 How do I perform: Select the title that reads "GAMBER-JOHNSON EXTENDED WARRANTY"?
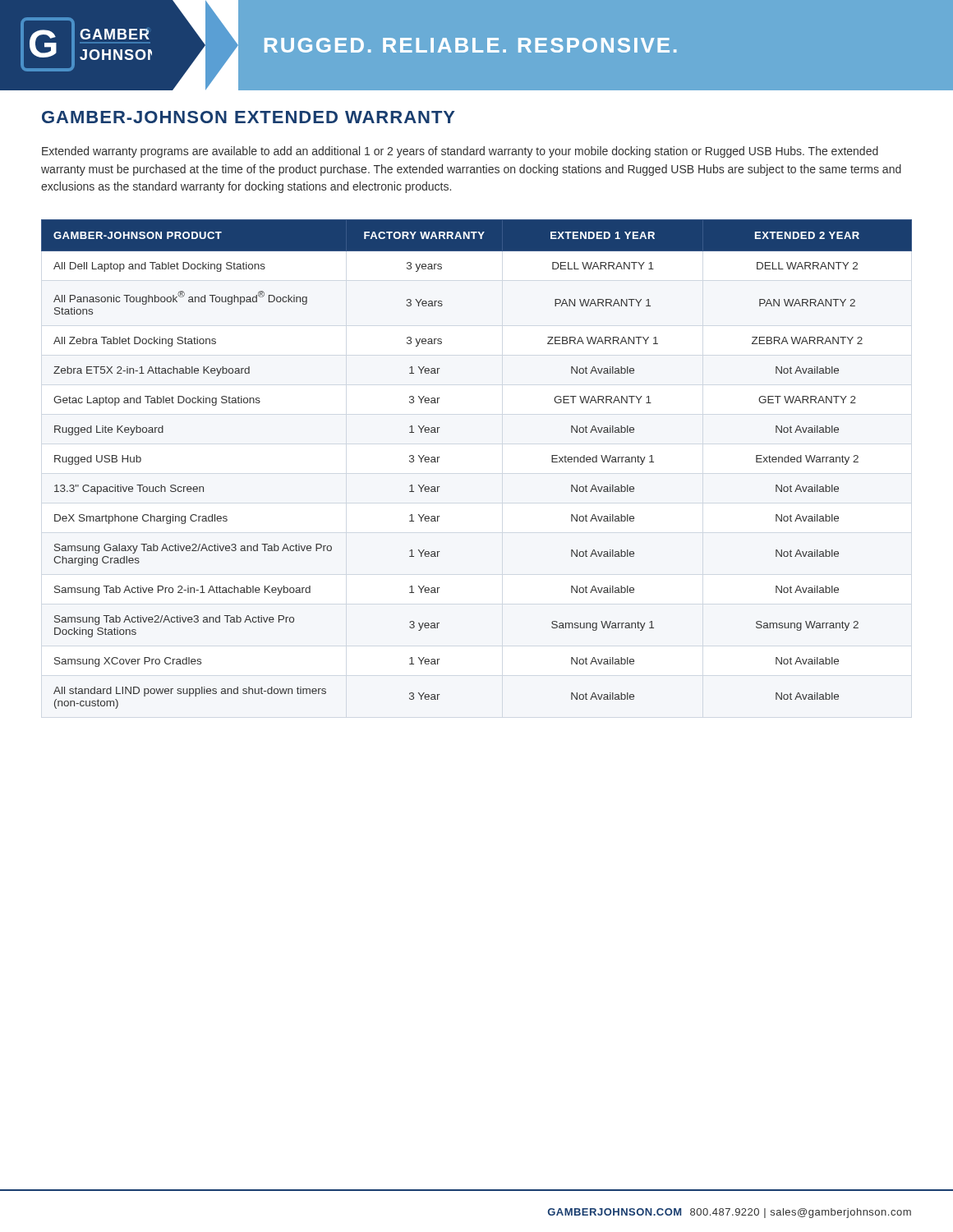point(249,117)
